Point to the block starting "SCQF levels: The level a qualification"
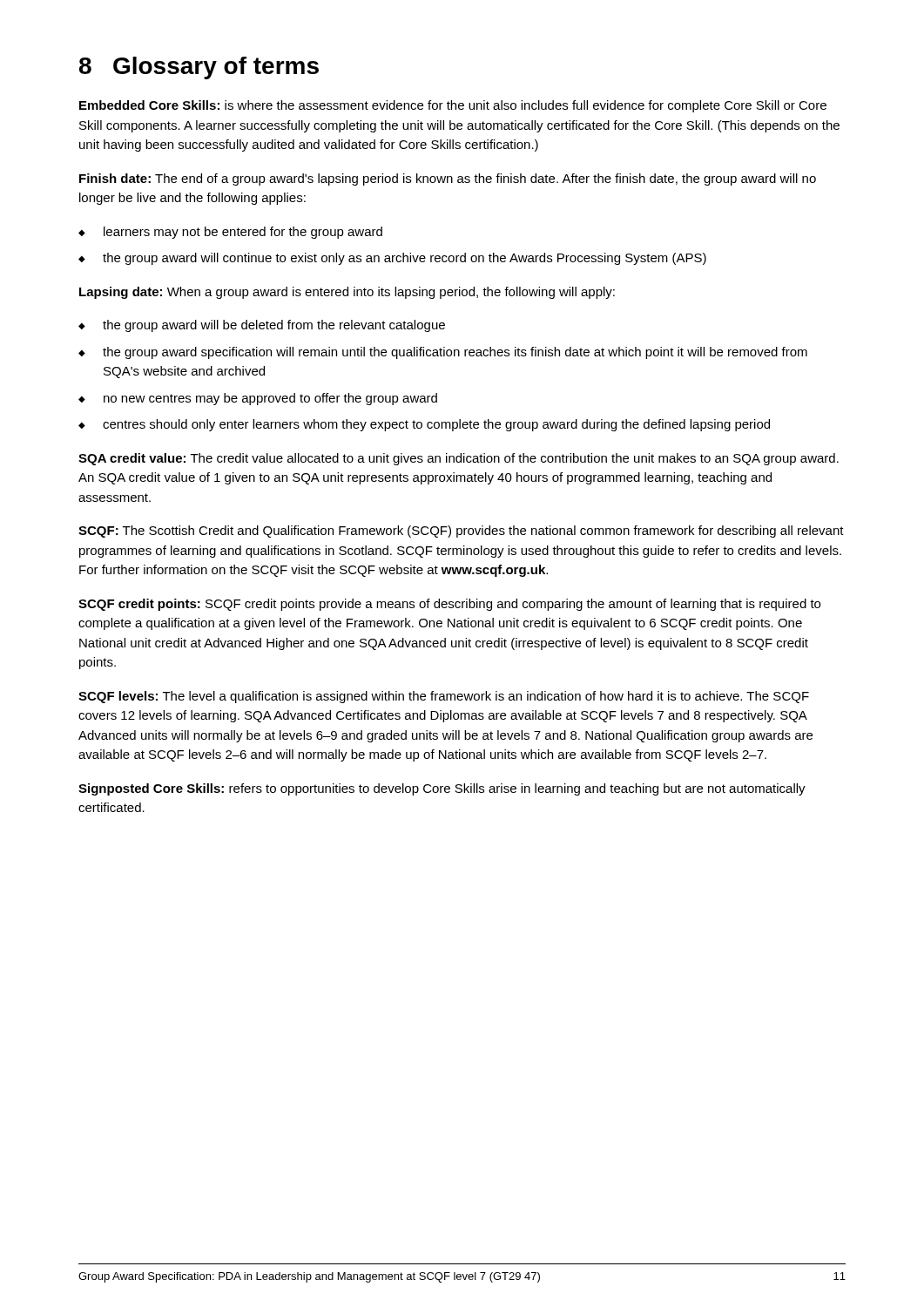 446,725
